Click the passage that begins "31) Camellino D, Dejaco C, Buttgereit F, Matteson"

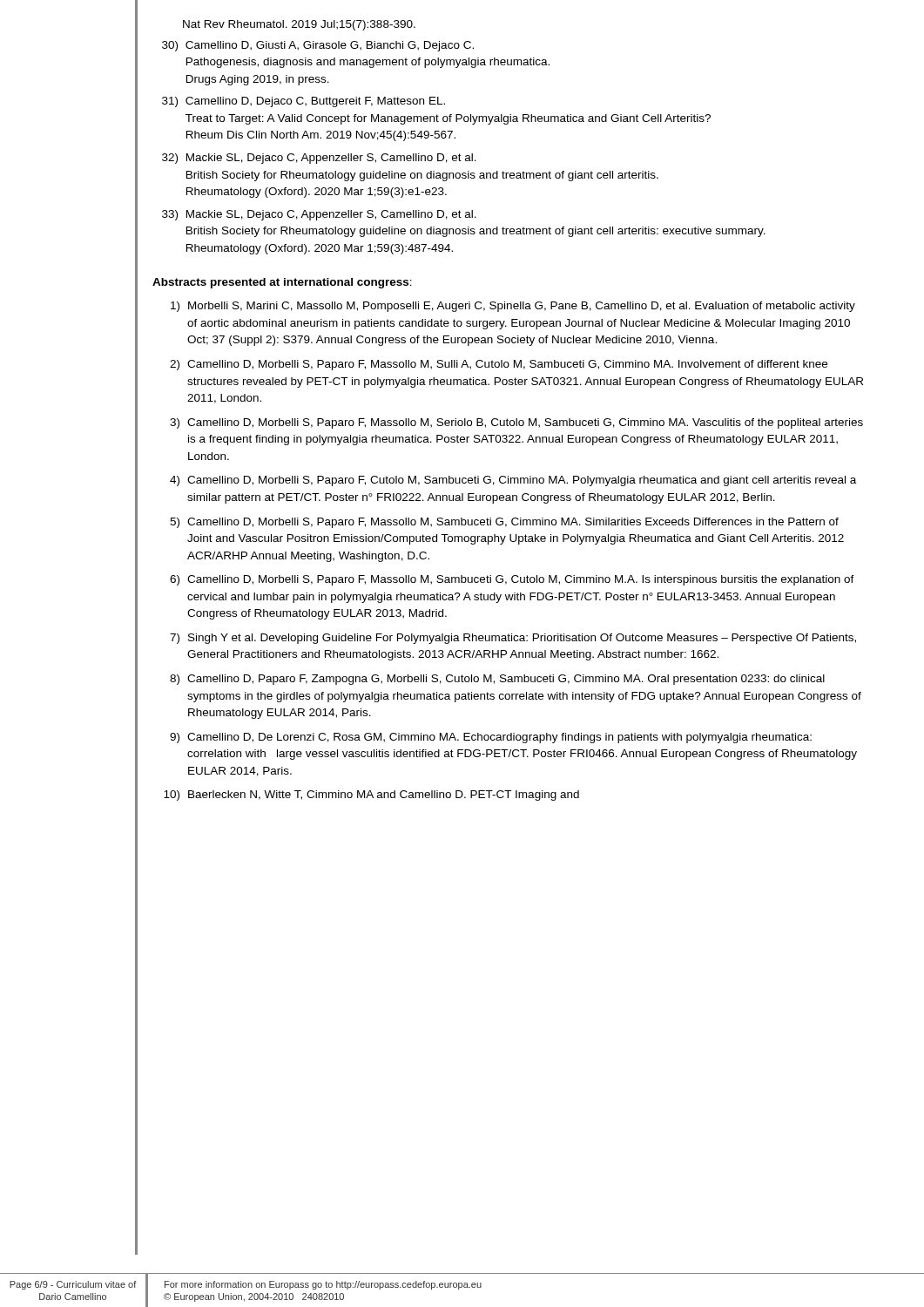500,118
